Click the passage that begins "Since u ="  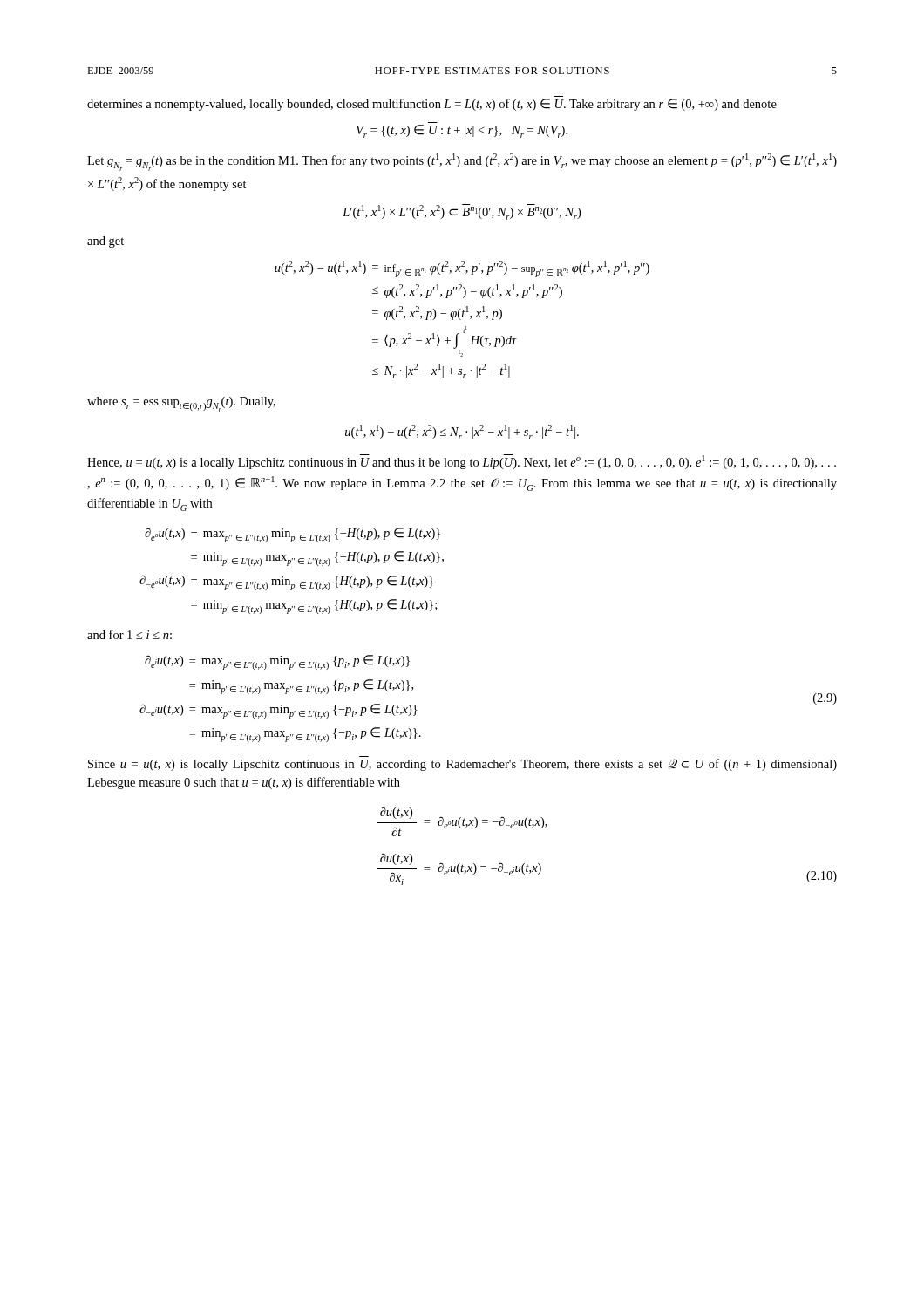[462, 773]
